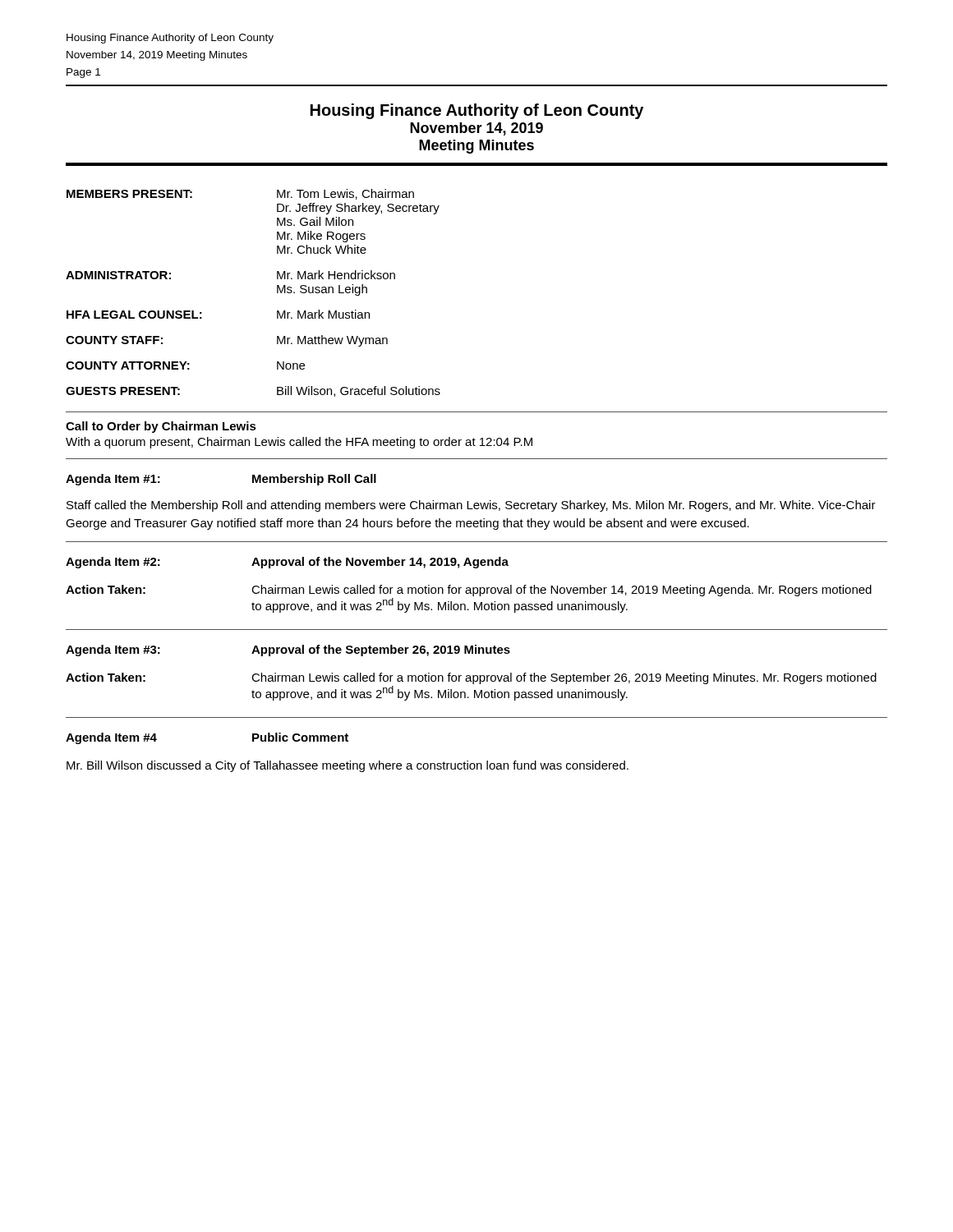Select the section header with the text "Agenda Item #3:"
Screen dimensions: 1232x953
pos(113,649)
